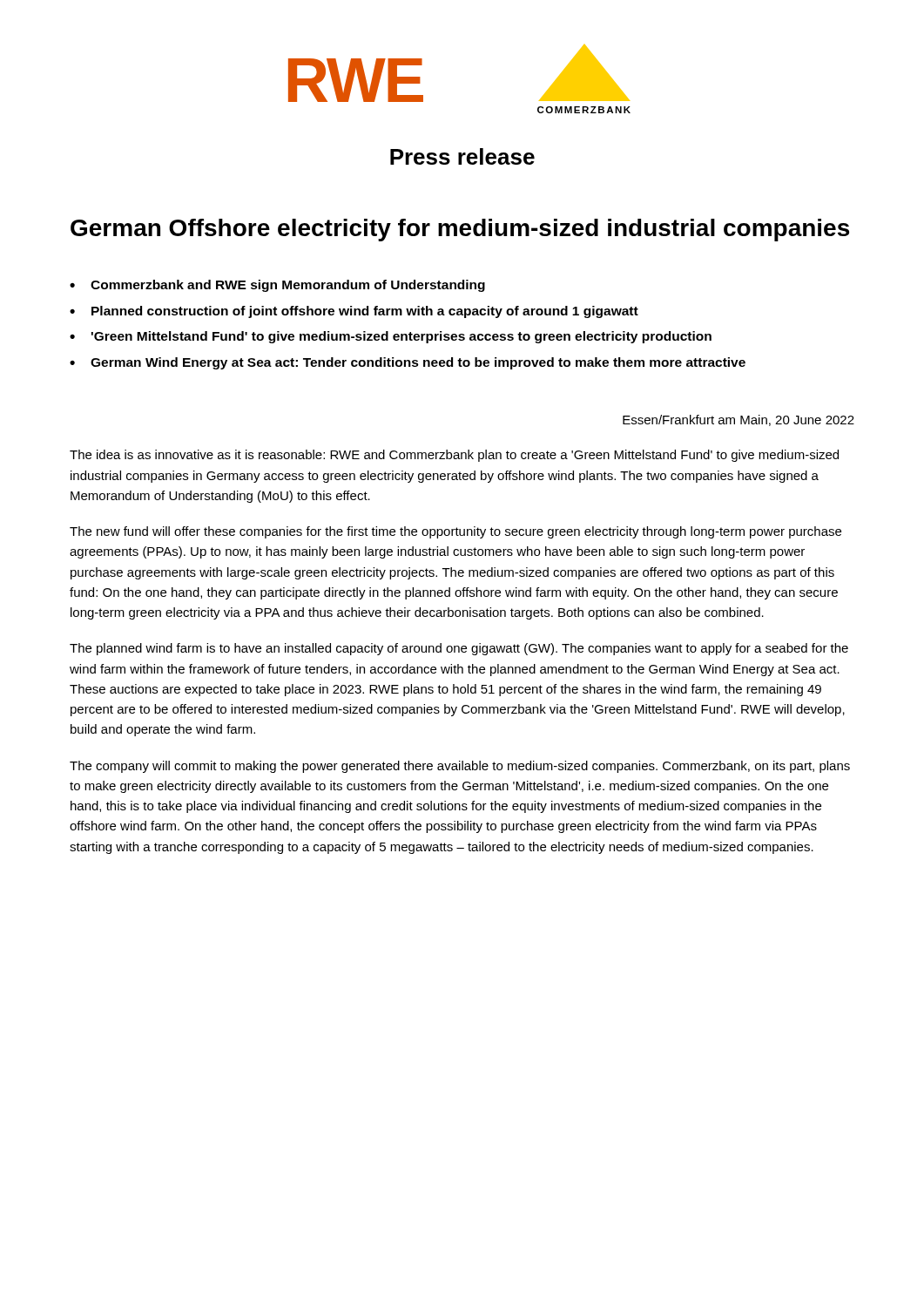Point to the block starting "The new fund will offer"
Image resolution: width=924 pixels, height=1307 pixels.
click(x=456, y=572)
